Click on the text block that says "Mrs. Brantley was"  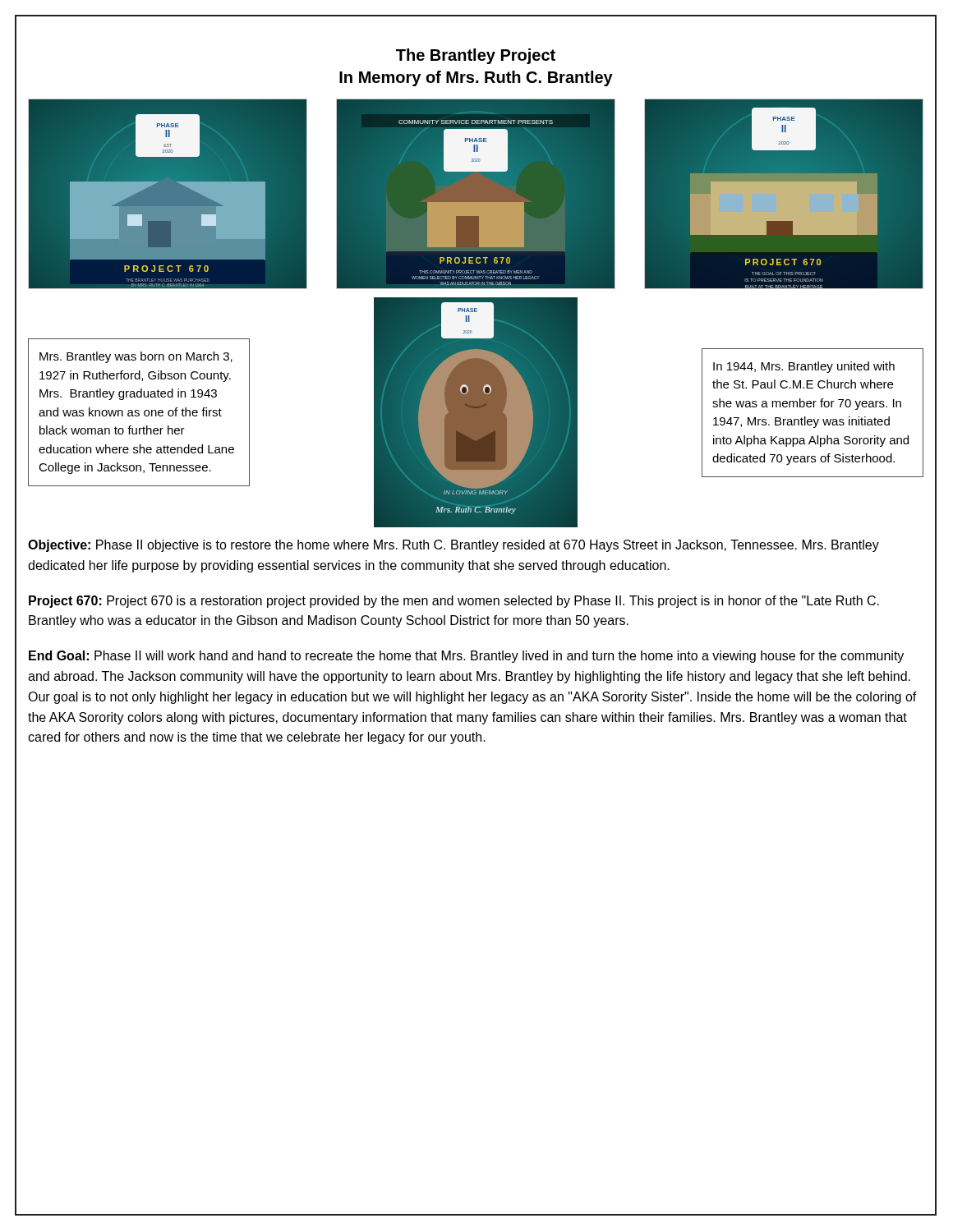[x=137, y=412]
